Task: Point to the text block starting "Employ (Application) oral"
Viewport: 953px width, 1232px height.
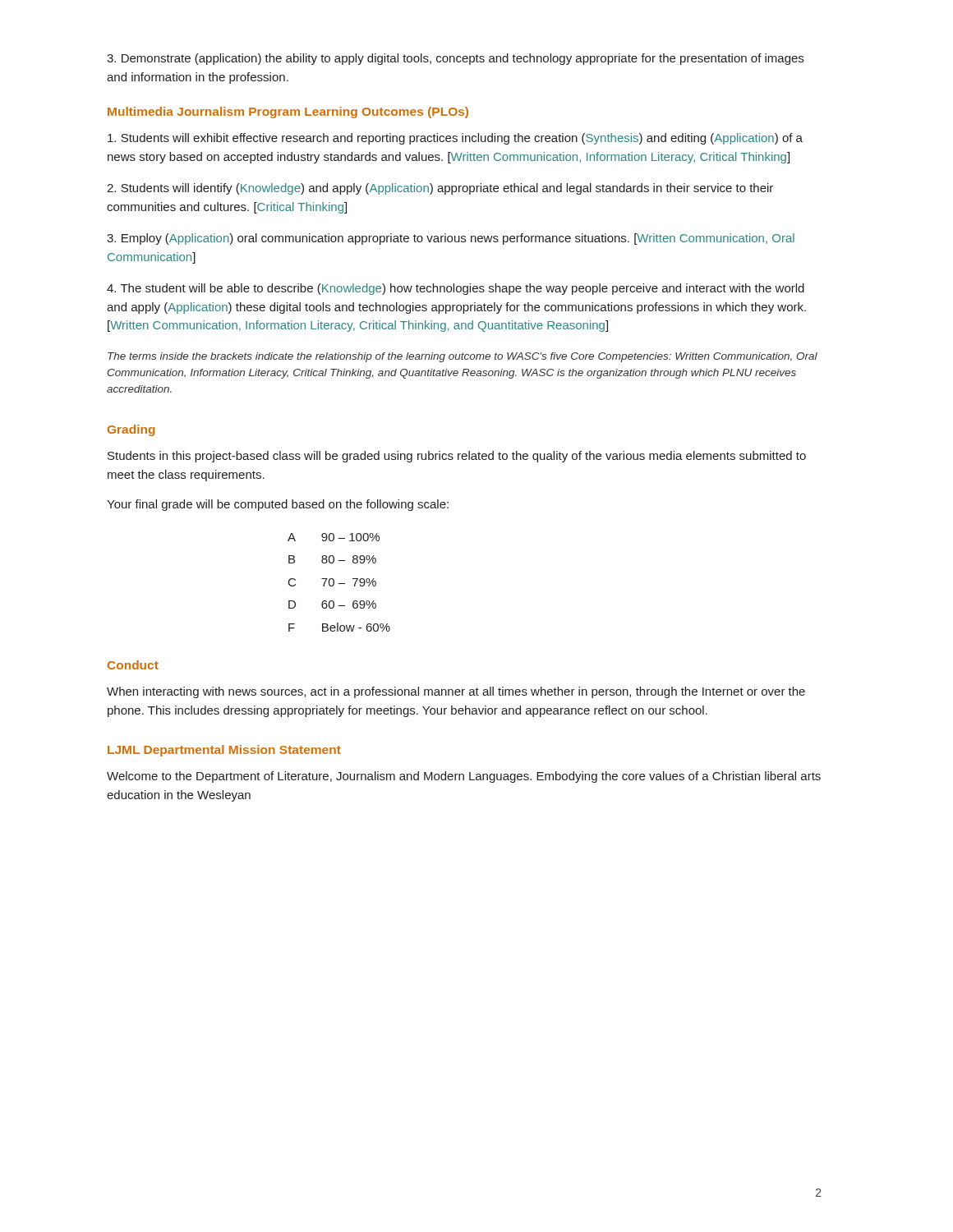Action: [x=464, y=248]
